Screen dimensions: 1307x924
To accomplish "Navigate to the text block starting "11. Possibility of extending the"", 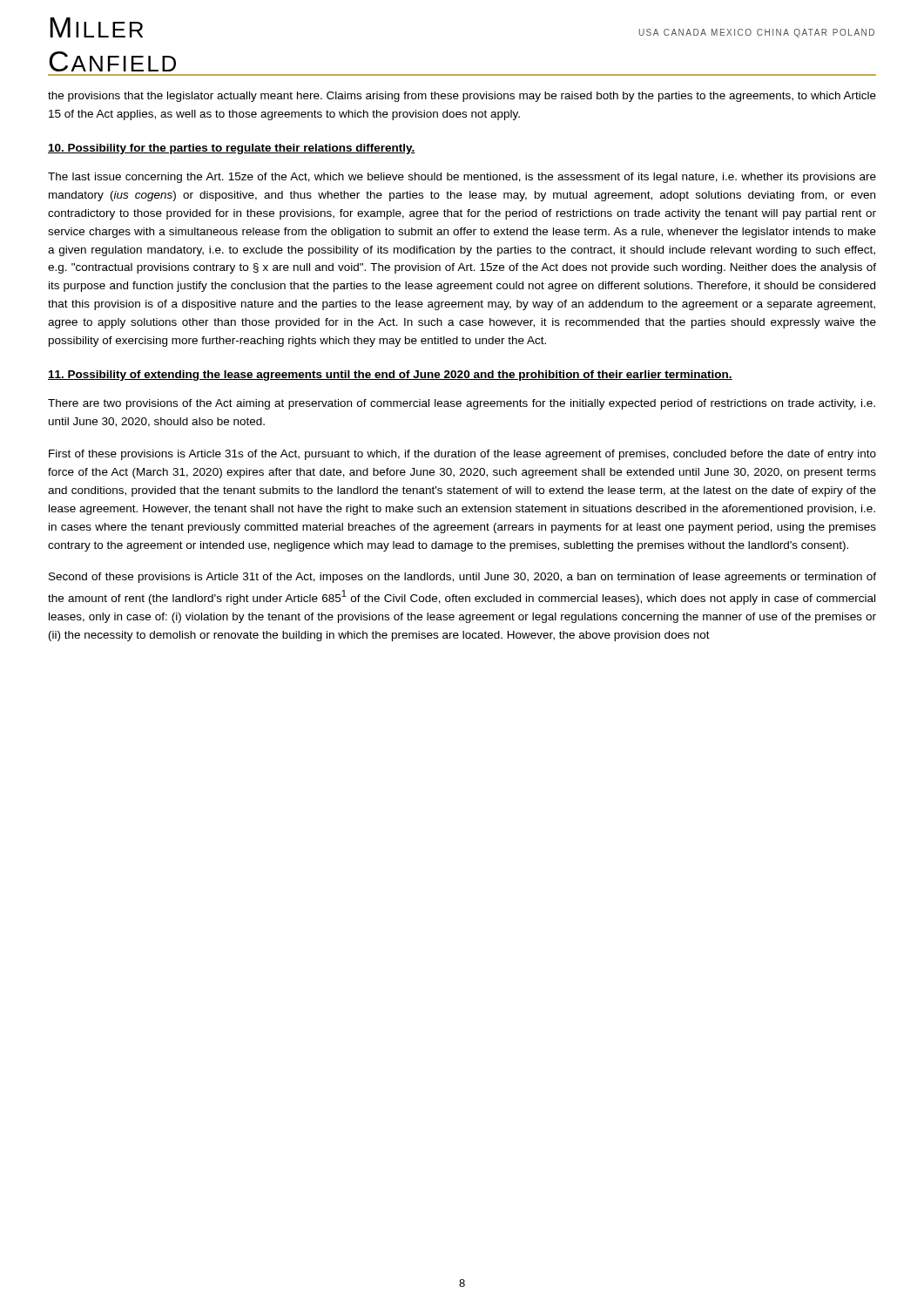I will coord(390,374).
